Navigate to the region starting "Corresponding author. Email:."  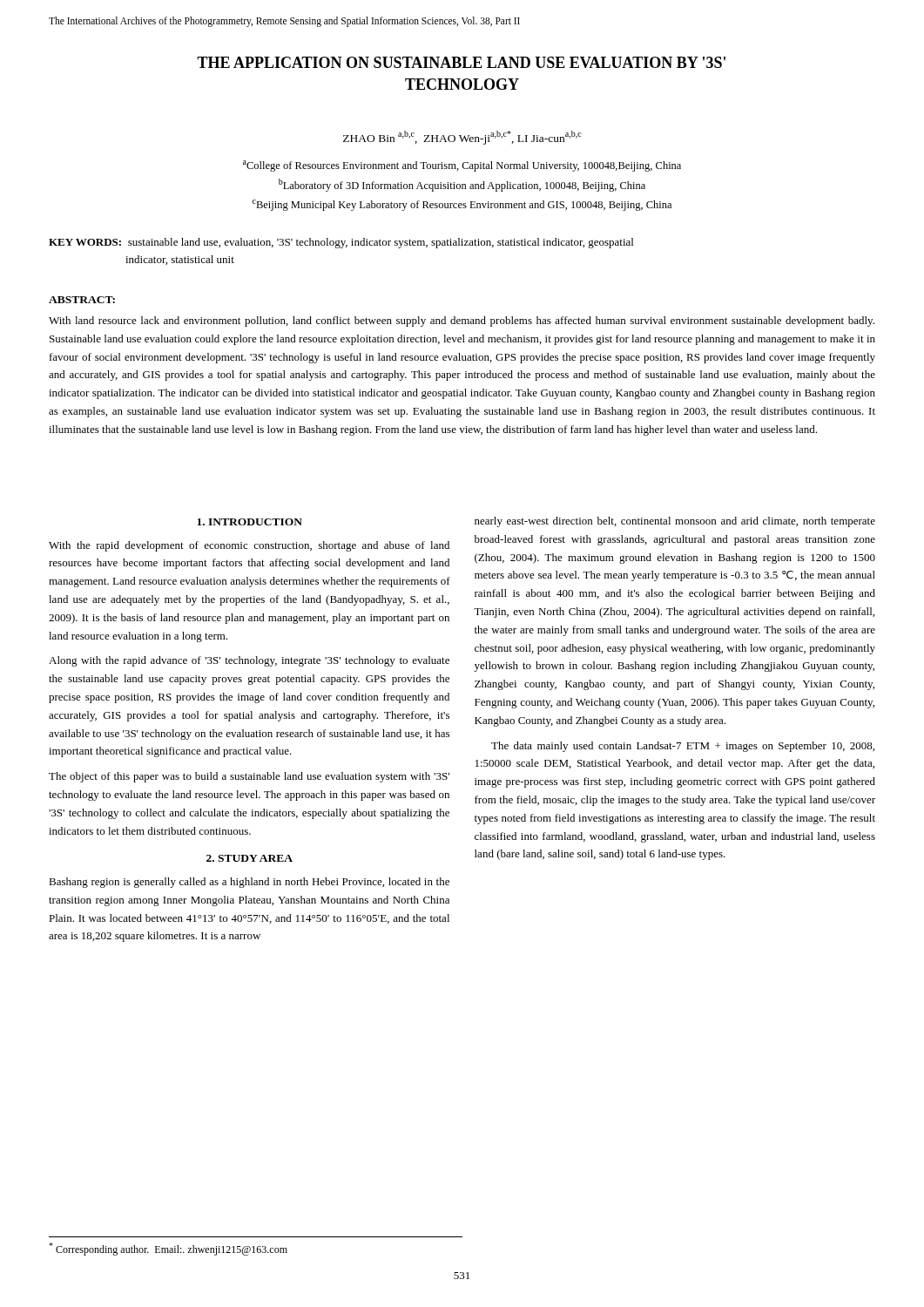click(x=168, y=1248)
